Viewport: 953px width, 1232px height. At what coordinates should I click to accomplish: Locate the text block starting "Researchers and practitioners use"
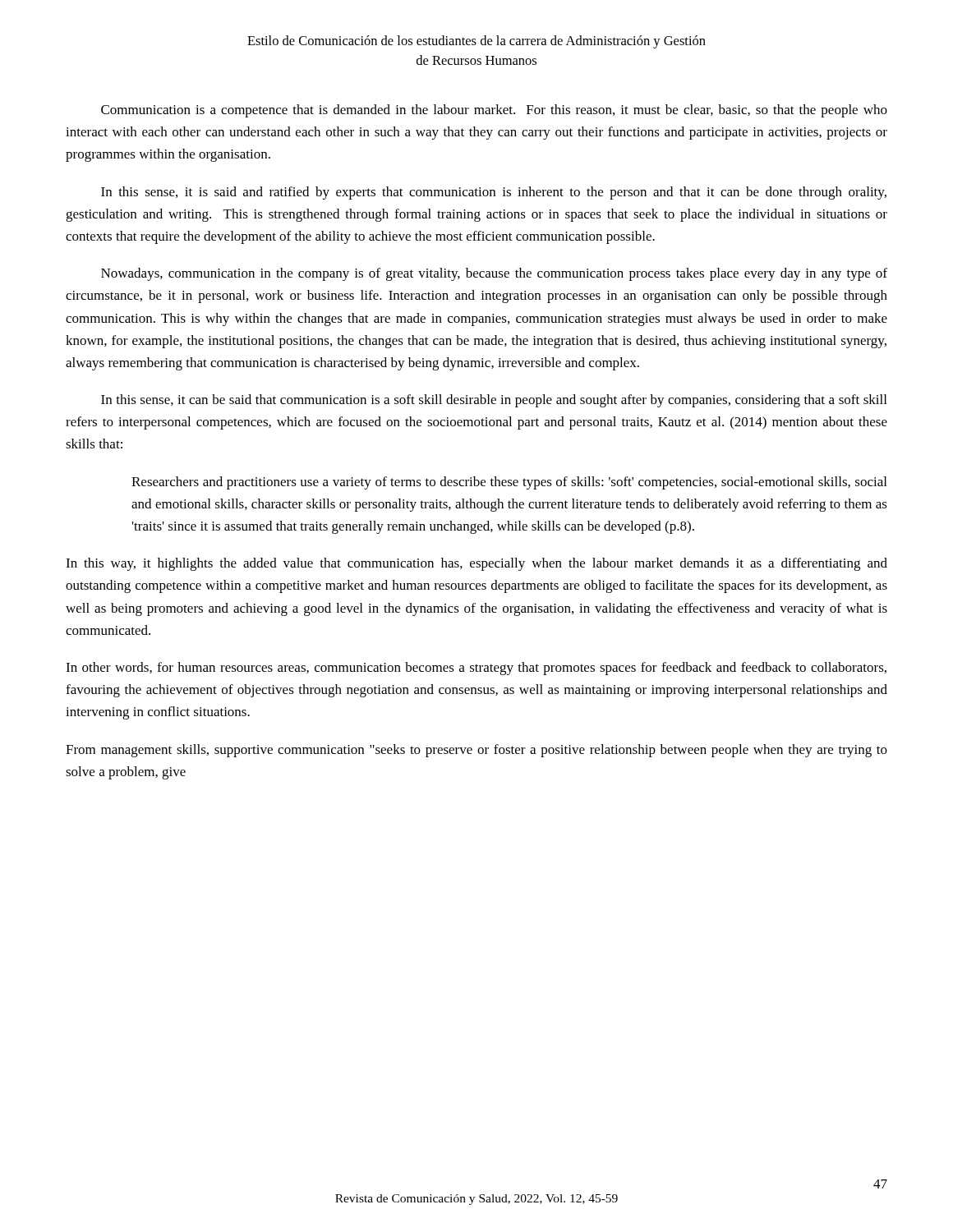coord(509,504)
